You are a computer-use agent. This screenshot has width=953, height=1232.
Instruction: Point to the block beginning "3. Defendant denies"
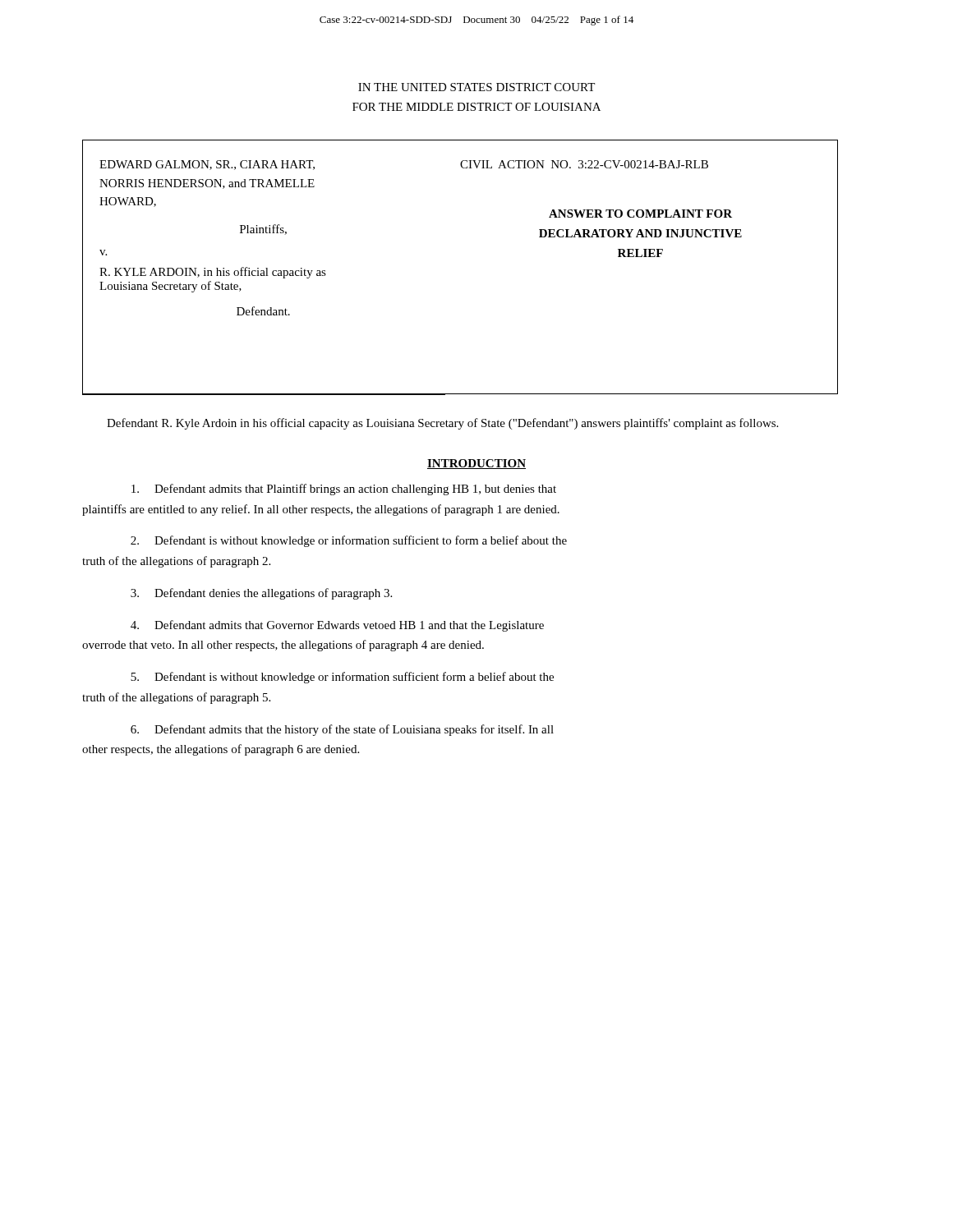click(261, 594)
